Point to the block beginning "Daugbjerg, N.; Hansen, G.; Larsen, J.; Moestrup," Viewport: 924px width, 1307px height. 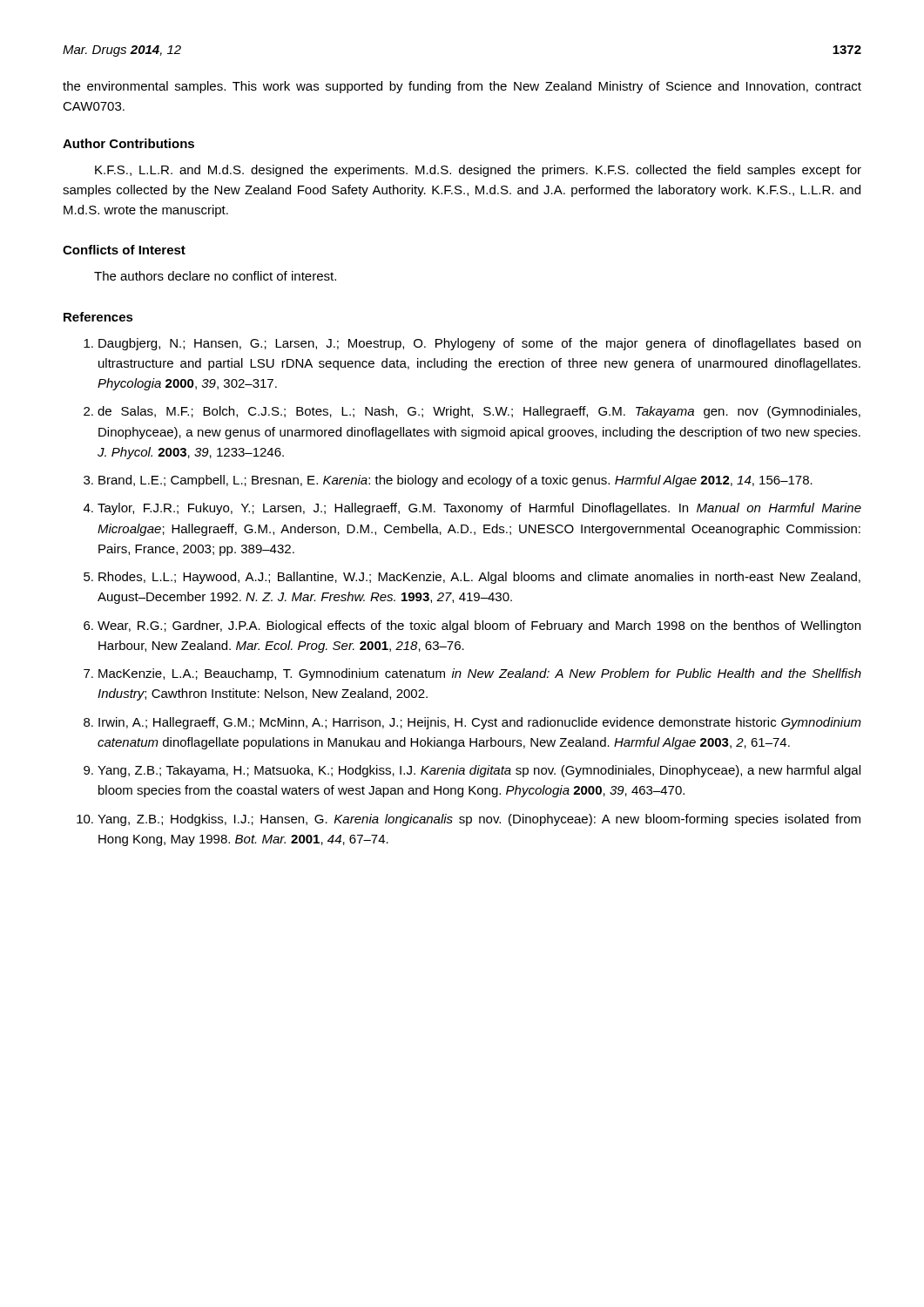[462, 363]
